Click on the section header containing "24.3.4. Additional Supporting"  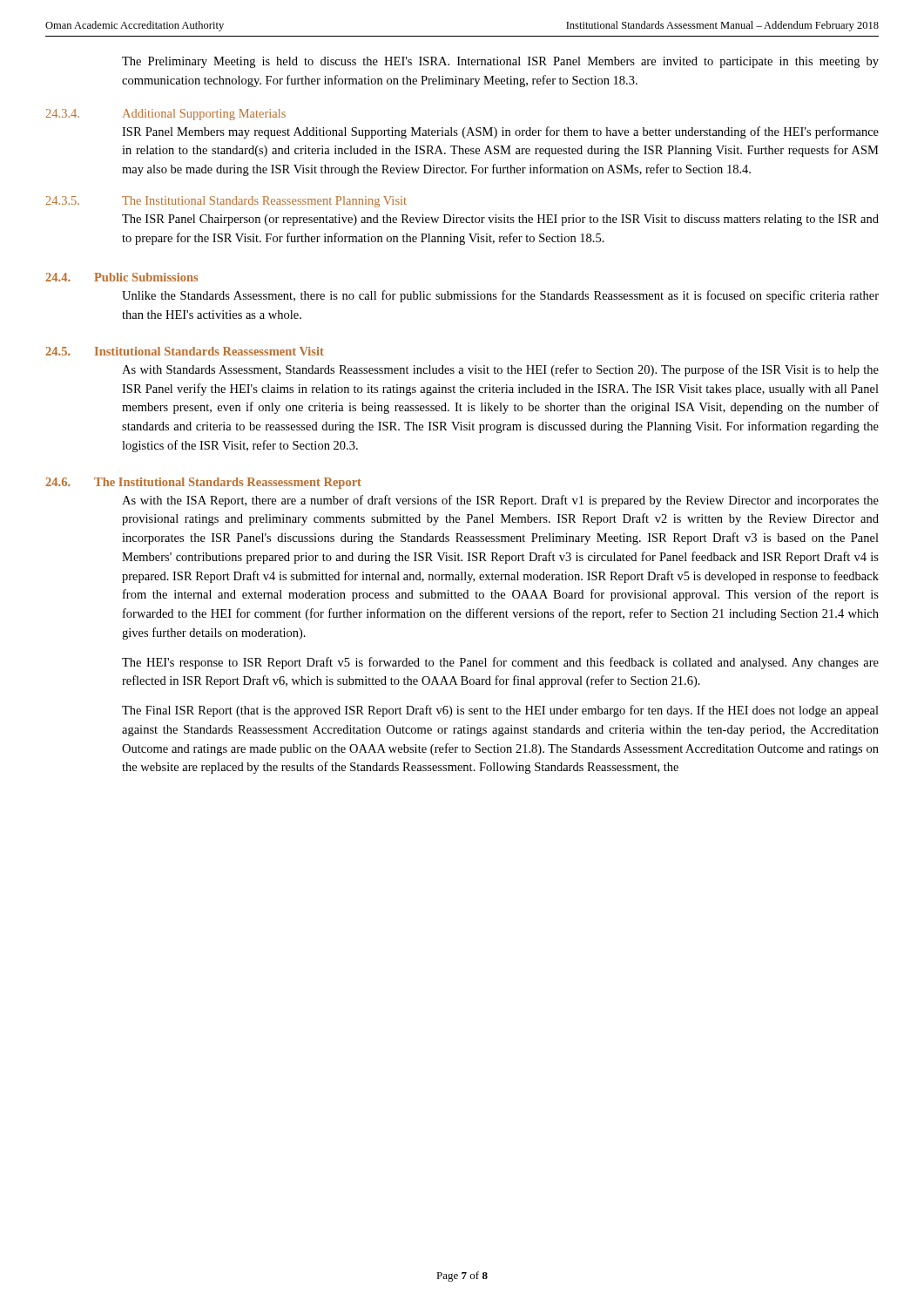click(x=166, y=113)
